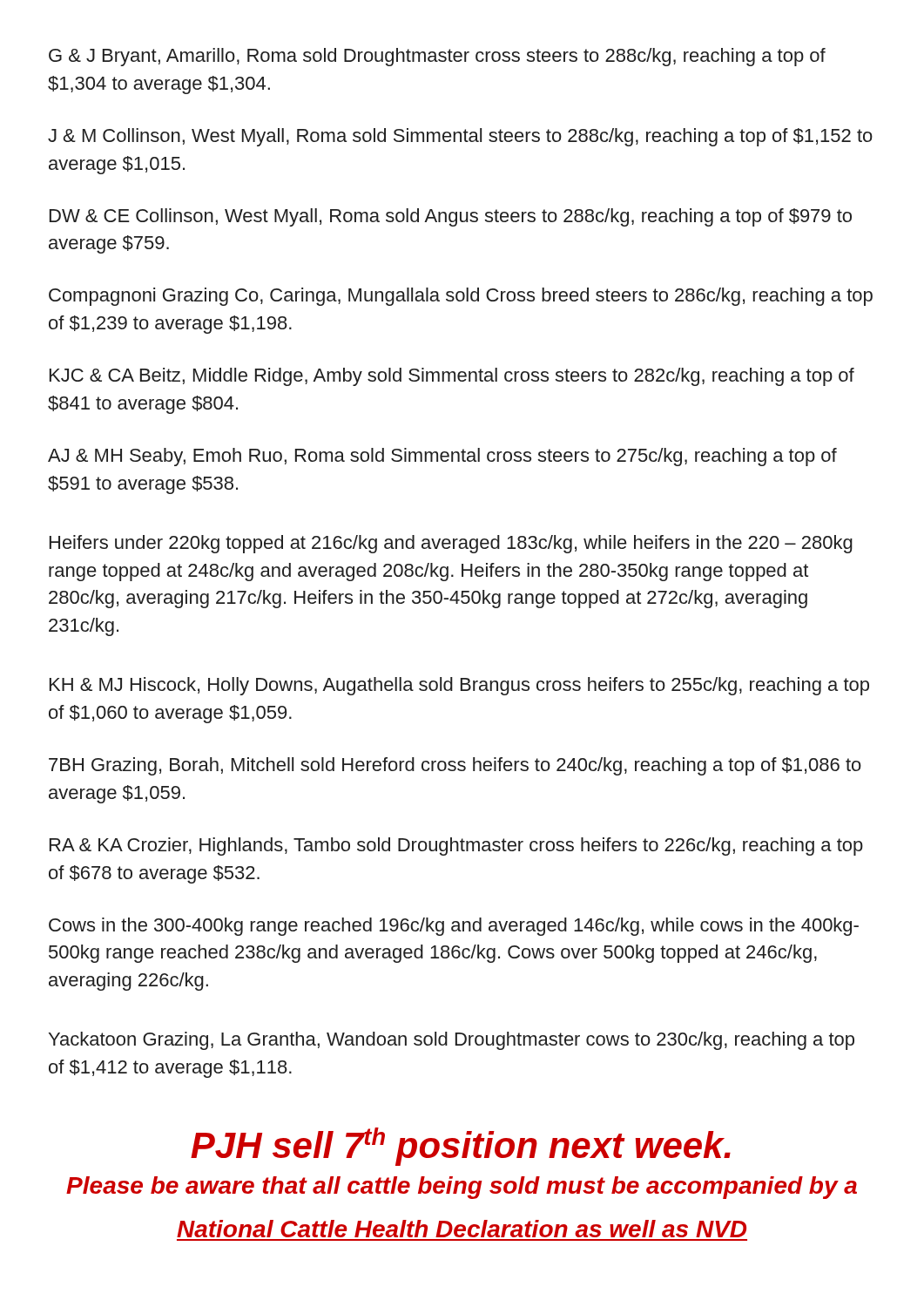
Task: Point to the block beginning "Heifers under 220kg topped"
Action: (450, 584)
